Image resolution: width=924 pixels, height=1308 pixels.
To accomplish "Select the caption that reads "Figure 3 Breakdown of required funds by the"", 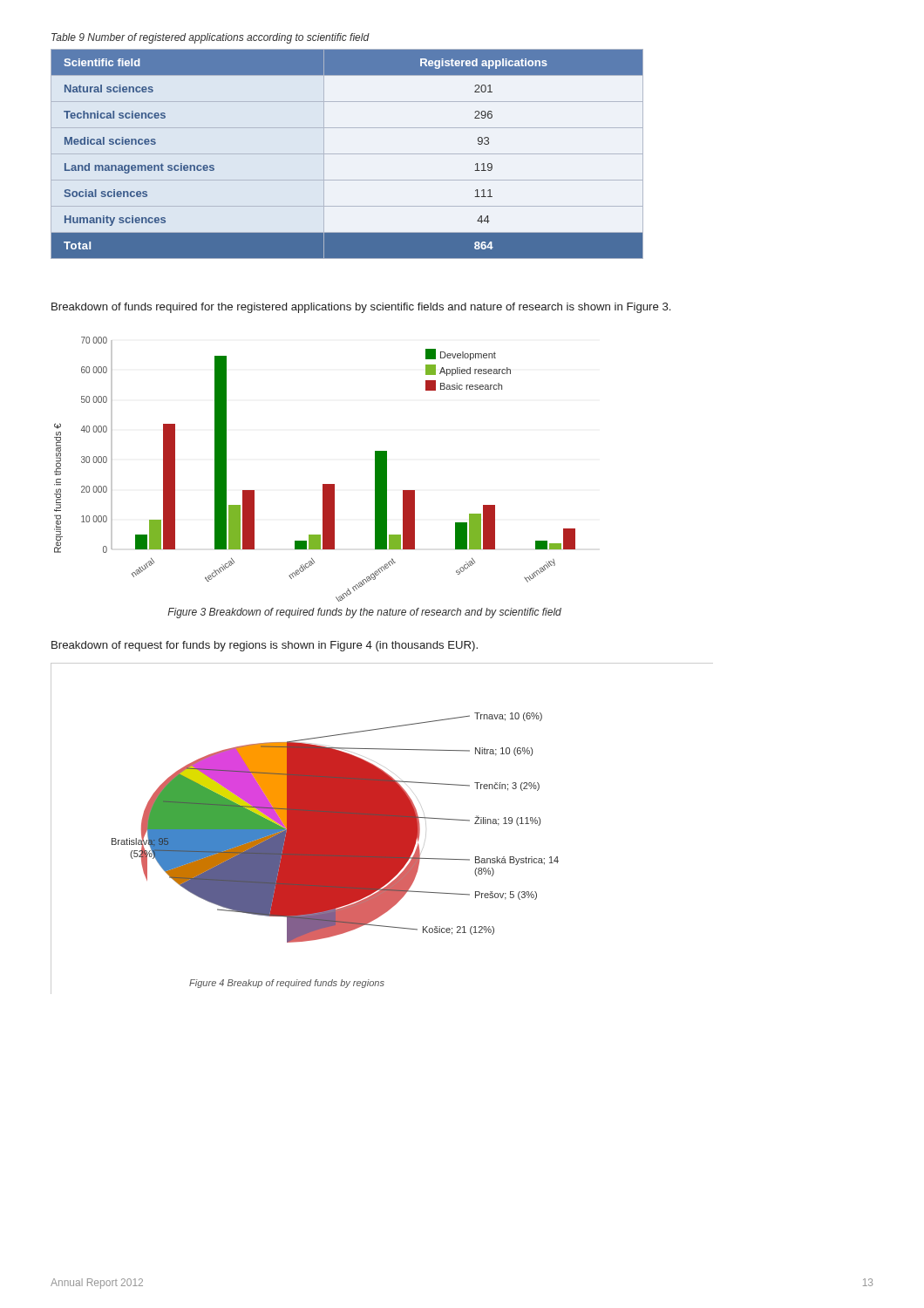I will [364, 612].
